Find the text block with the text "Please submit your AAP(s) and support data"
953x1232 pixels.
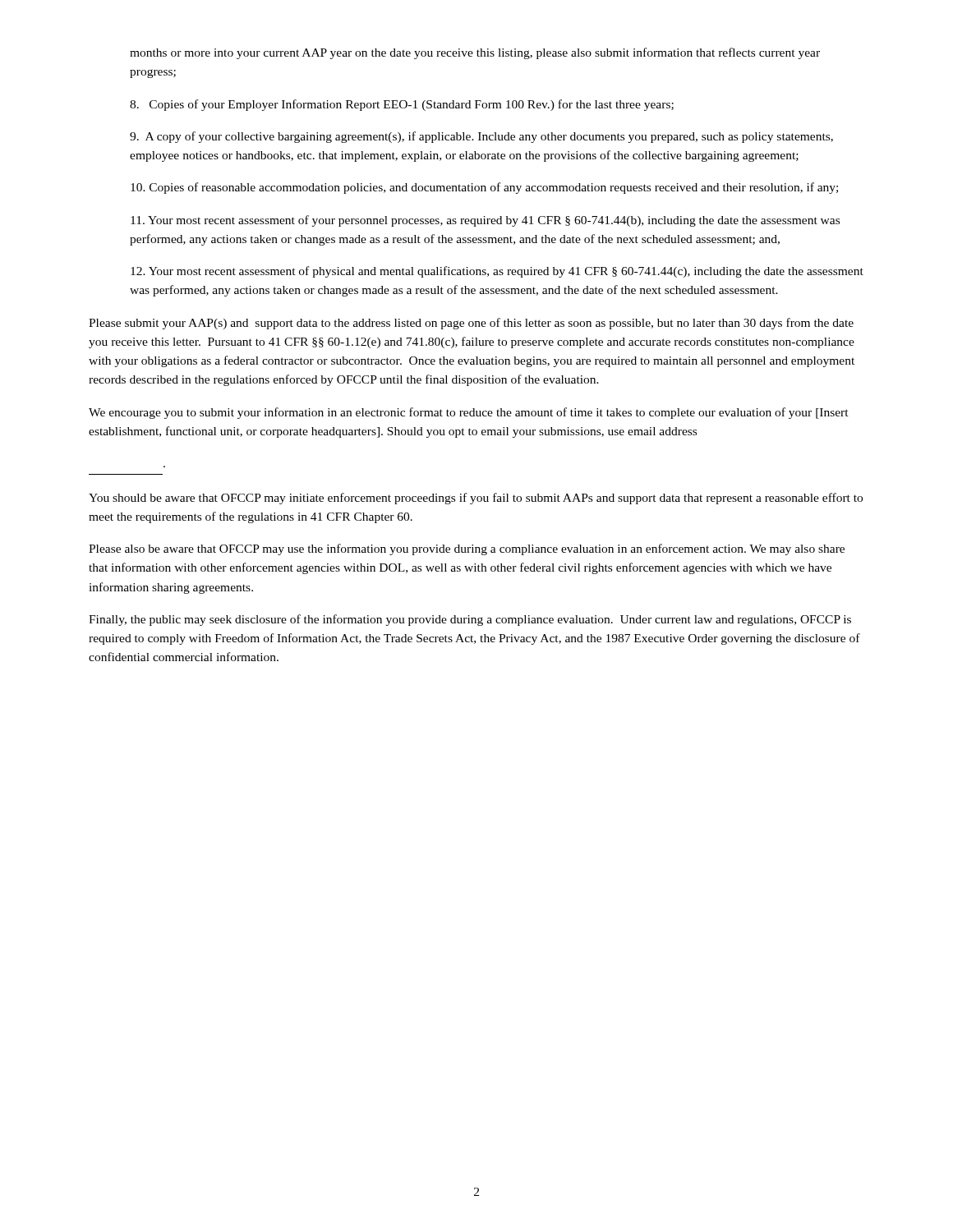click(476, 351)
